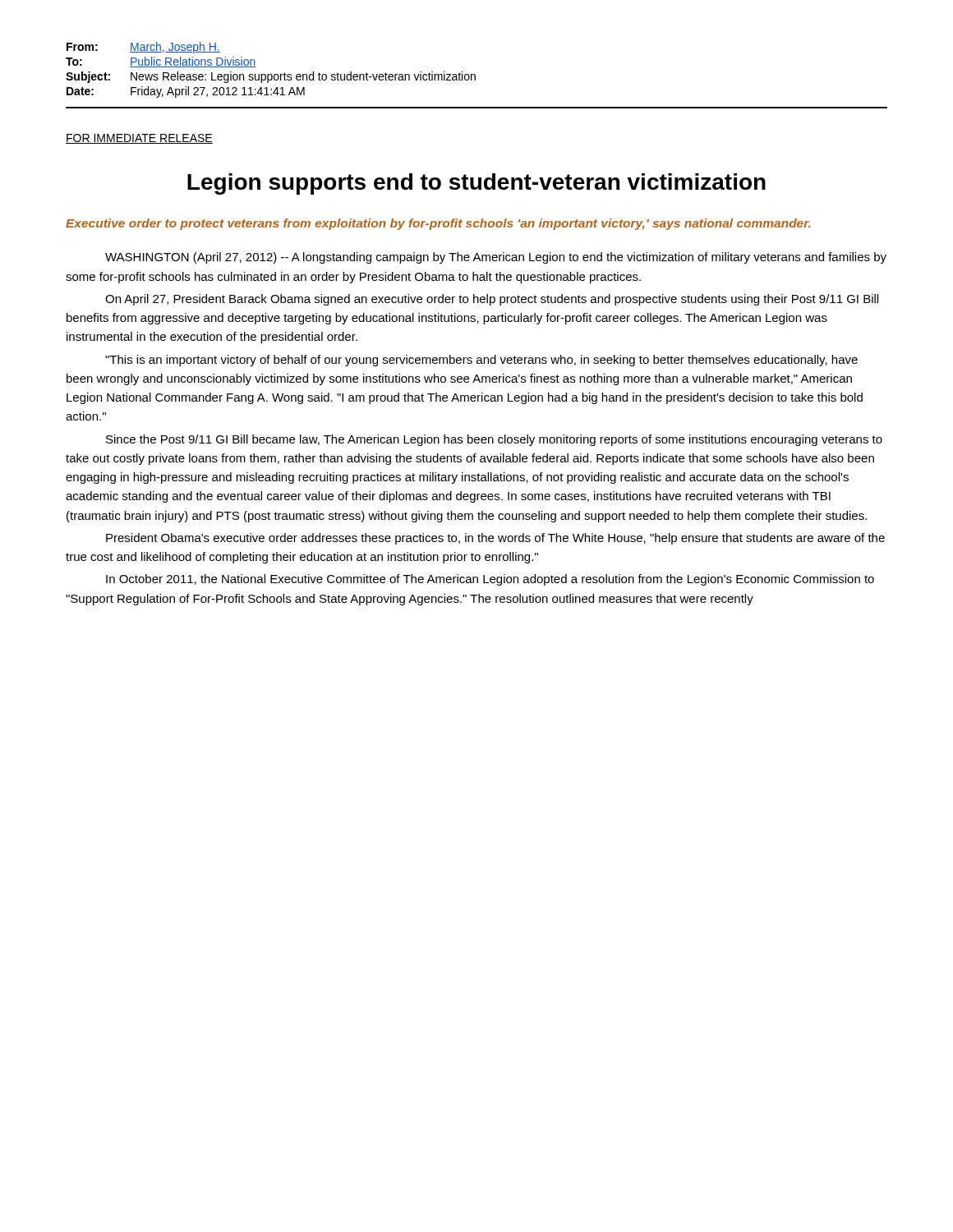
Task: Locate the block starting "In October 2011, the National Executive Committee"
Action: pos(476,589)
